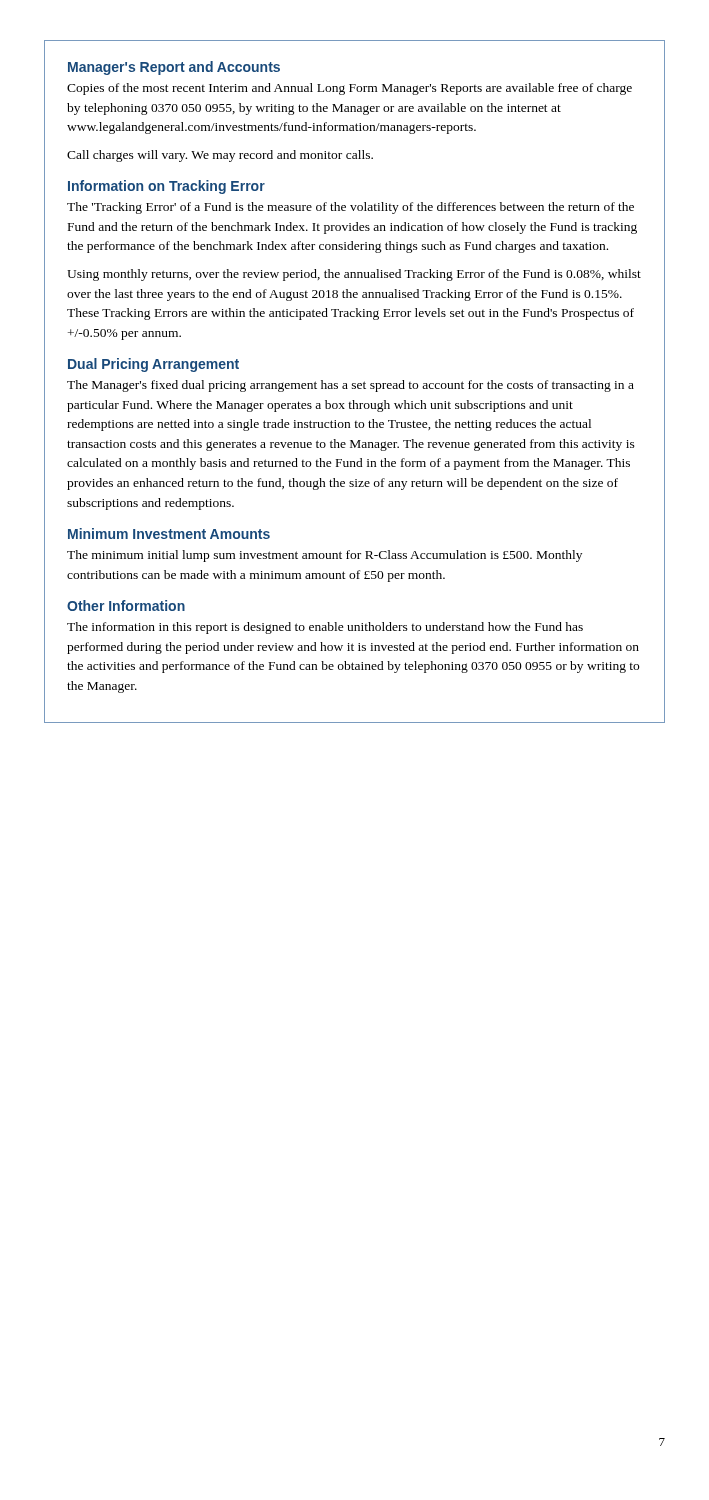Click where it says "Dual Pricing Arrangement"
709x1500 pixels.
(153, 364)
